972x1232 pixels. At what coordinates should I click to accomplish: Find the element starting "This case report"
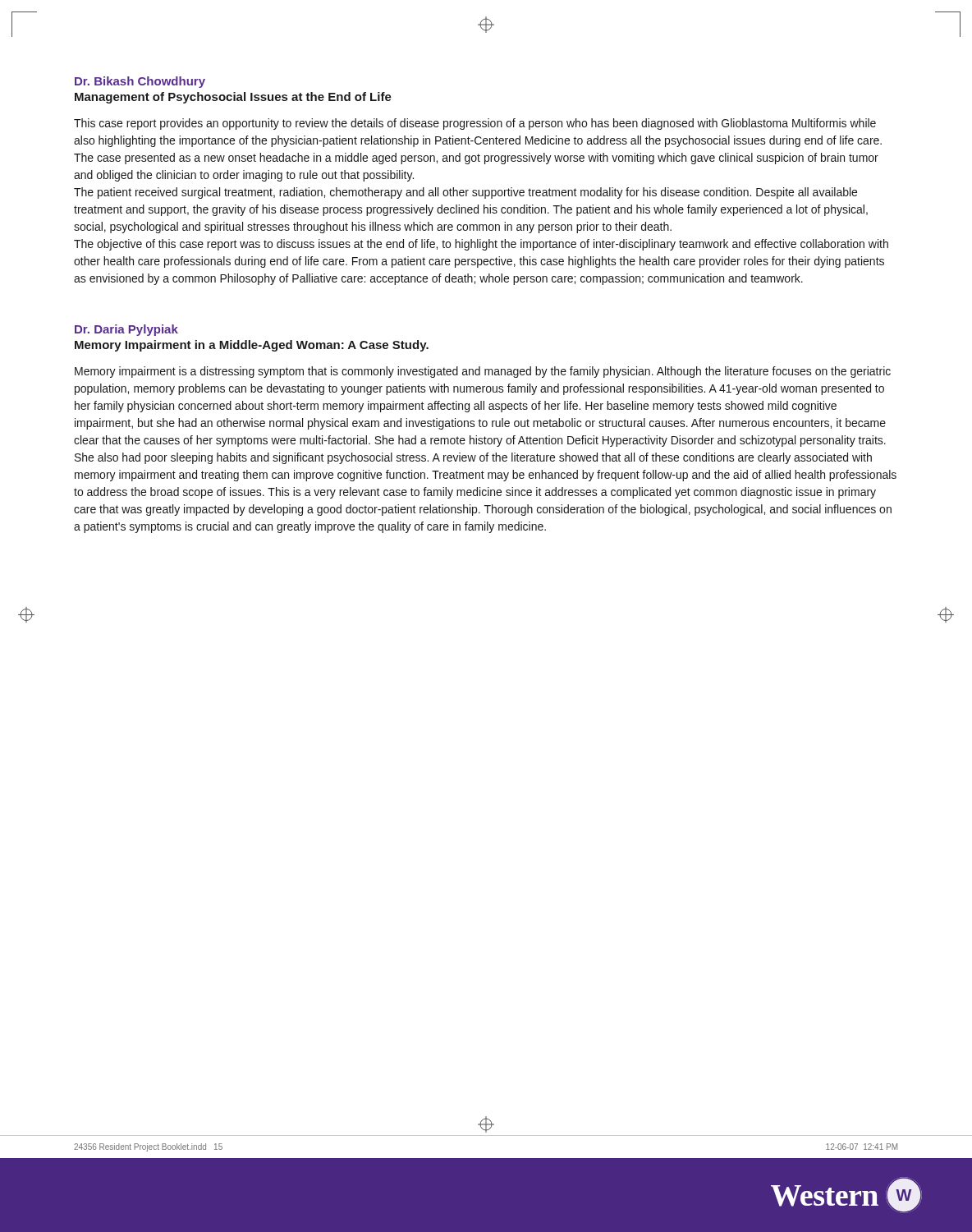coord(478,132)
